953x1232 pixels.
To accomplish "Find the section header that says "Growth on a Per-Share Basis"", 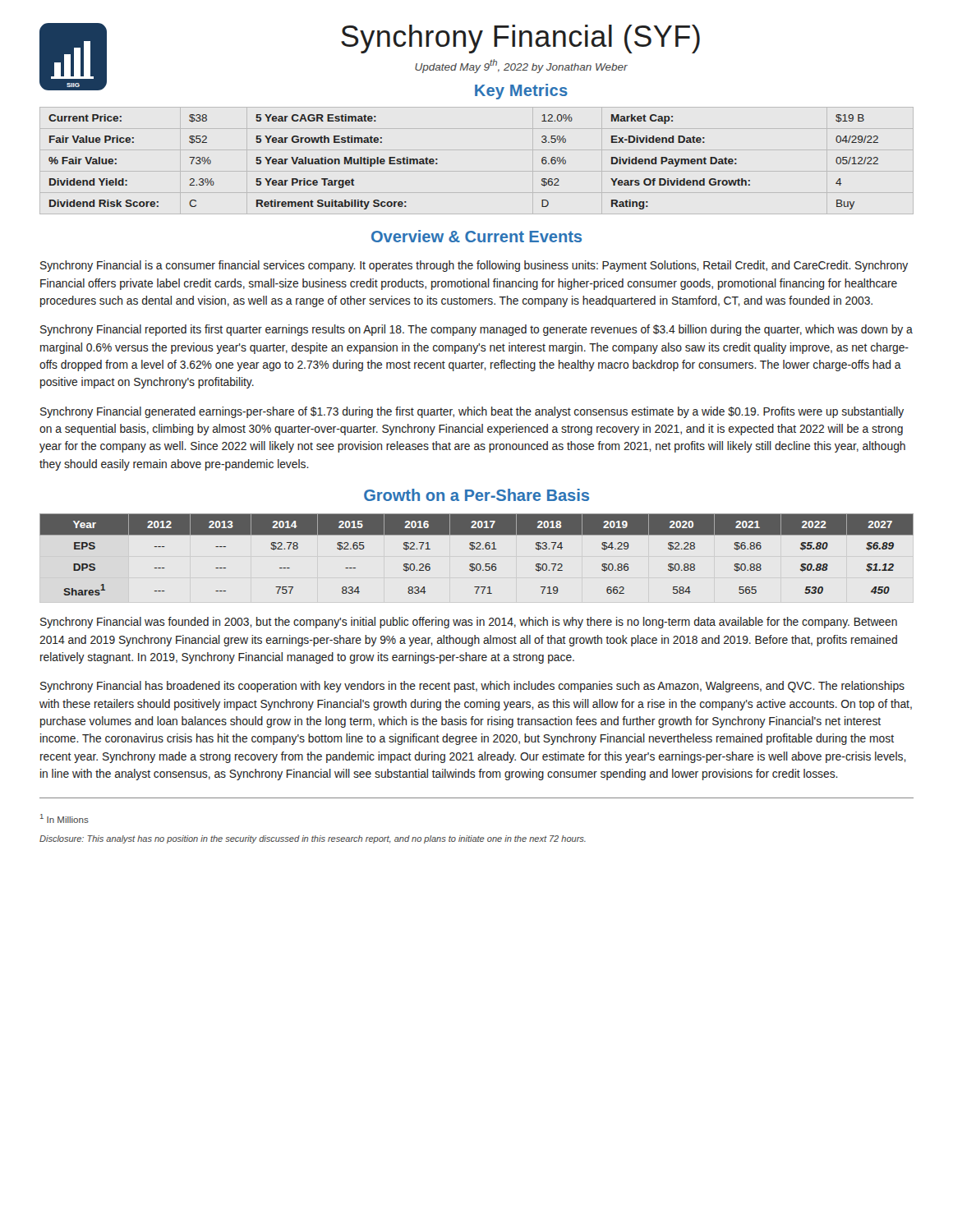I will click(x=476, y=496).
